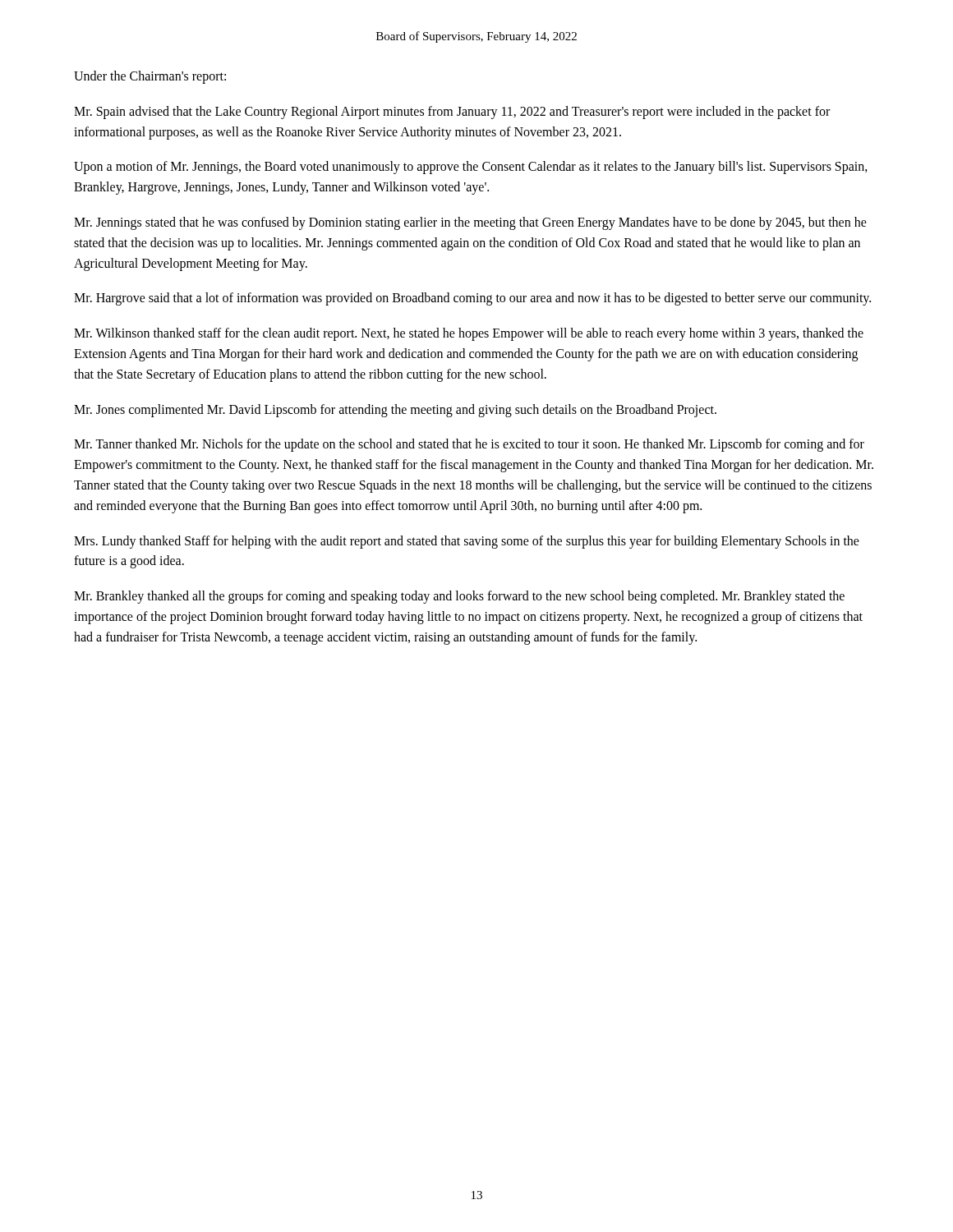This screenshot has width=953, height=1232.
Task: Point to the element starting "Mr. Hargrove said that a lot of"
Action: [x=473, y=298]
